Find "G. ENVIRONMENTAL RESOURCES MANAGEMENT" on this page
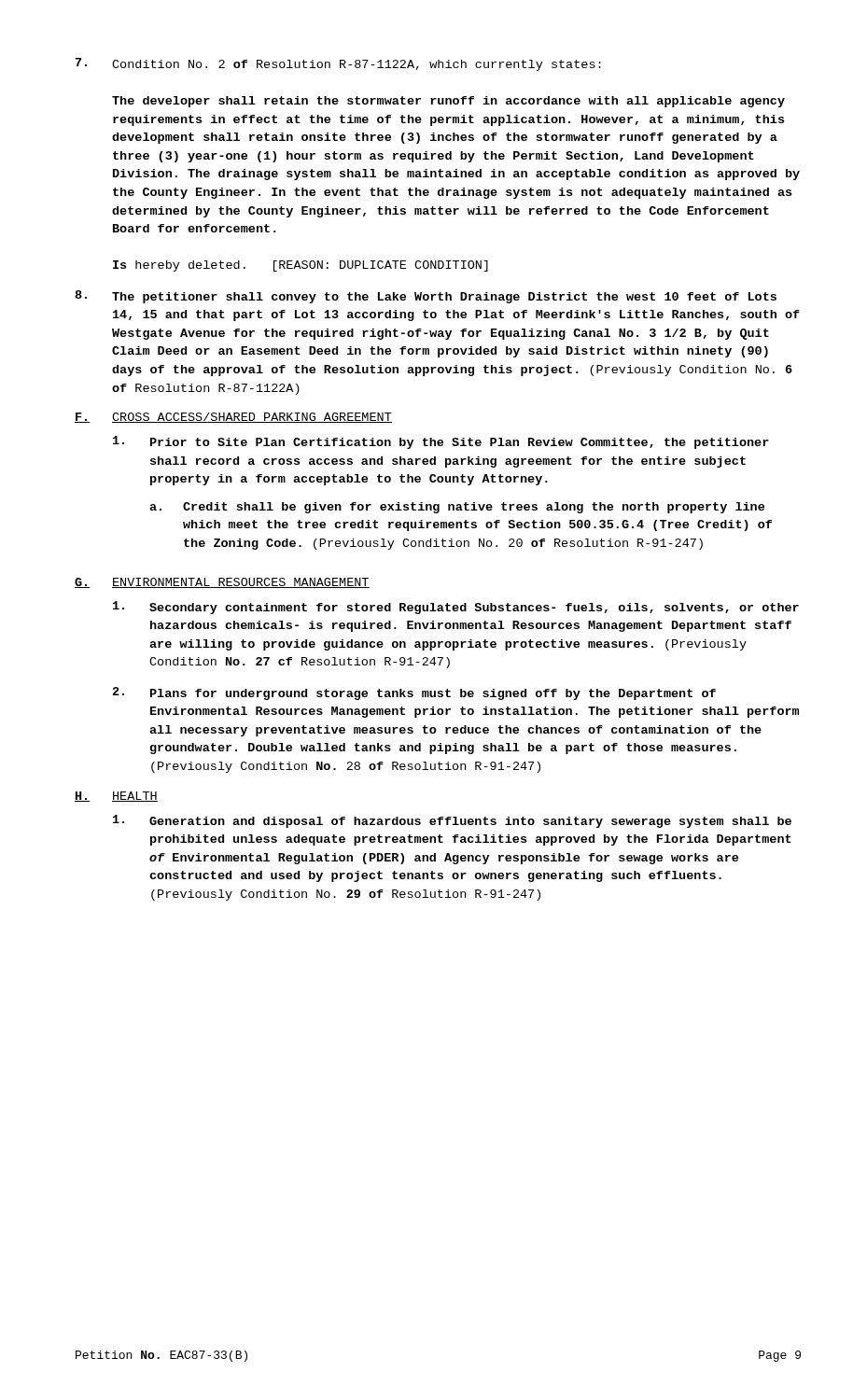Viewport: 867px width, 1400px height. point(222,582)
